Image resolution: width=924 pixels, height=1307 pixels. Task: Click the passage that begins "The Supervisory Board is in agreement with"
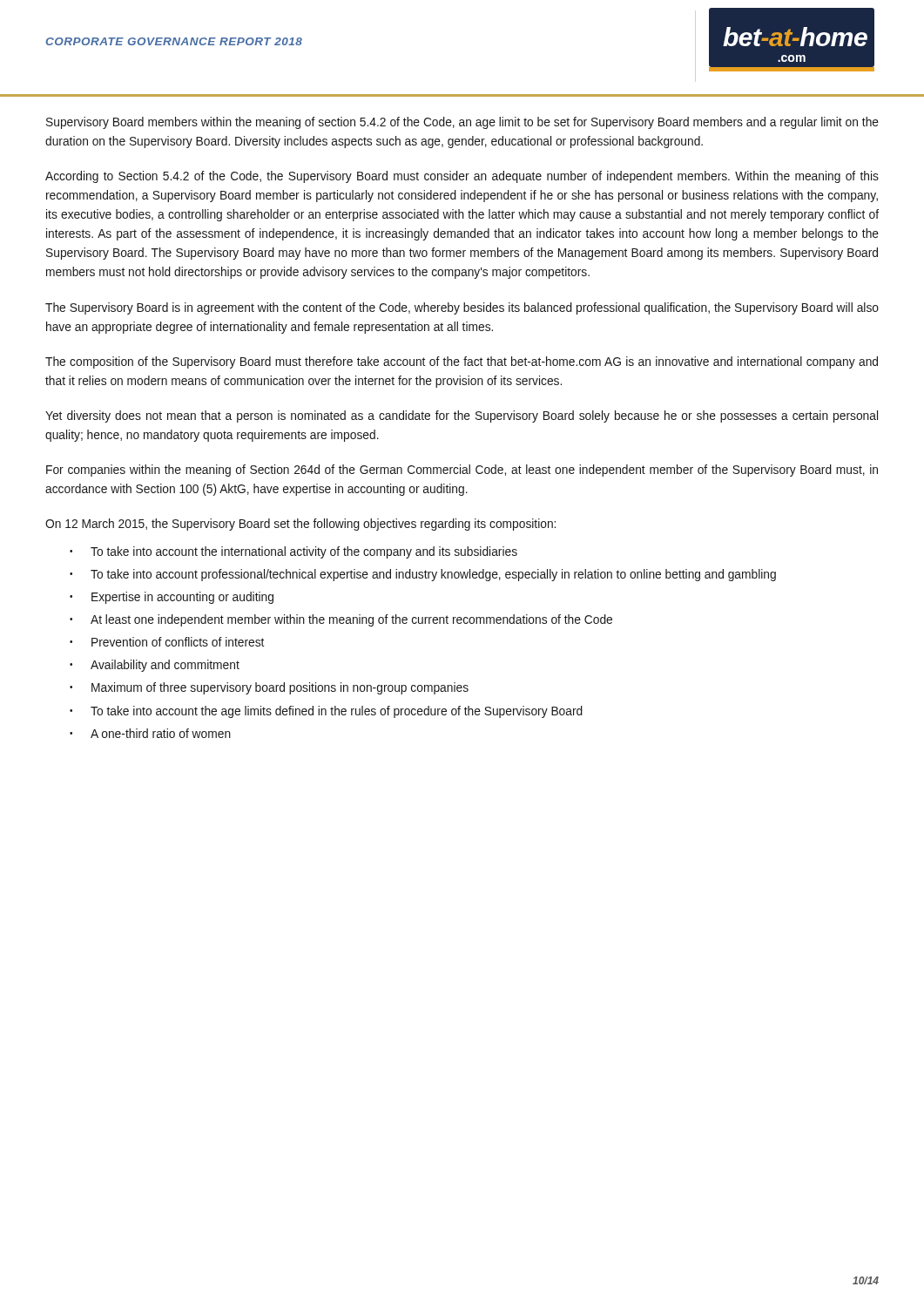click(462, 317)
